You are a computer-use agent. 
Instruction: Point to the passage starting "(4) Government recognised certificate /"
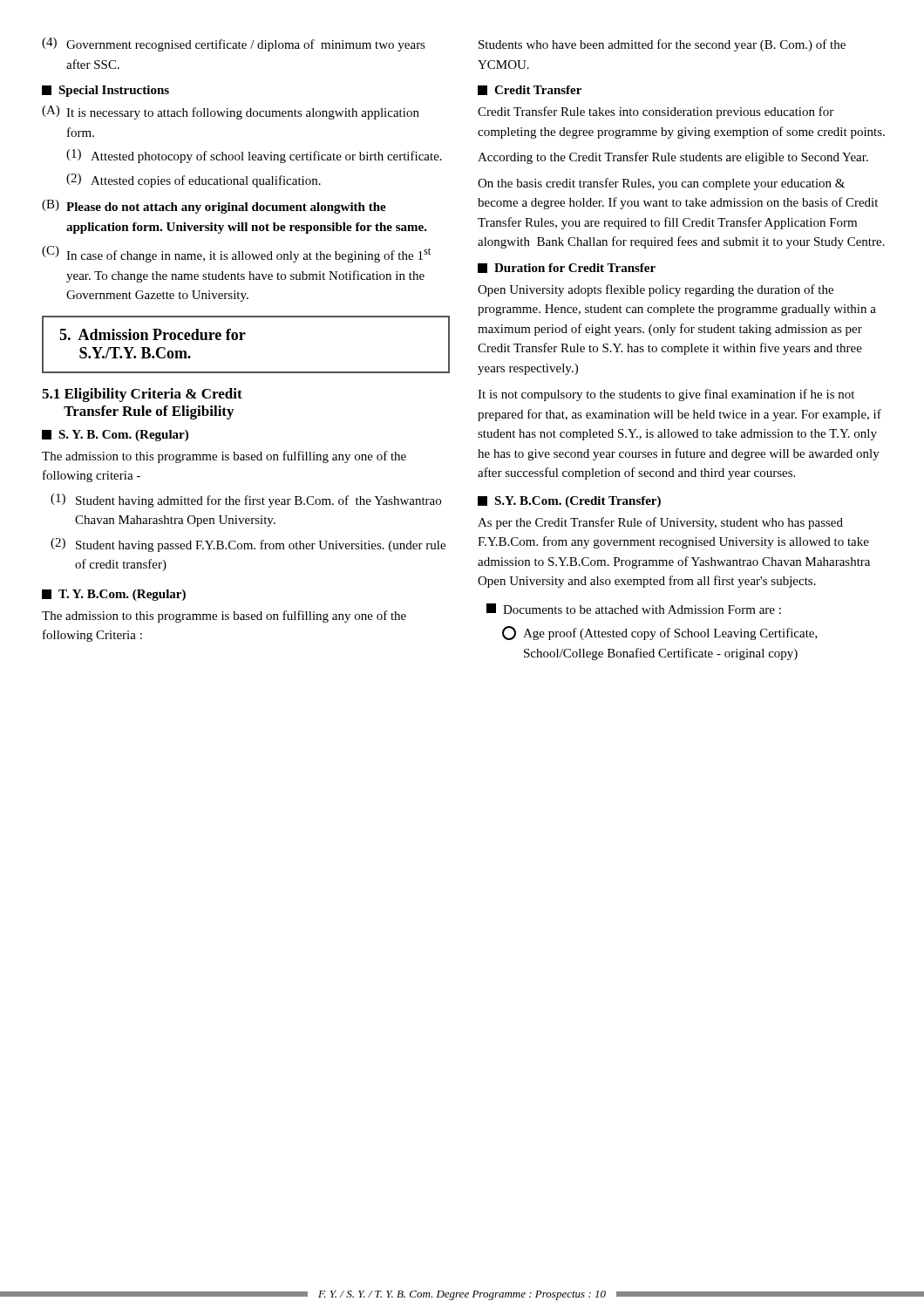pyautogui.click(x=246, y=55)
